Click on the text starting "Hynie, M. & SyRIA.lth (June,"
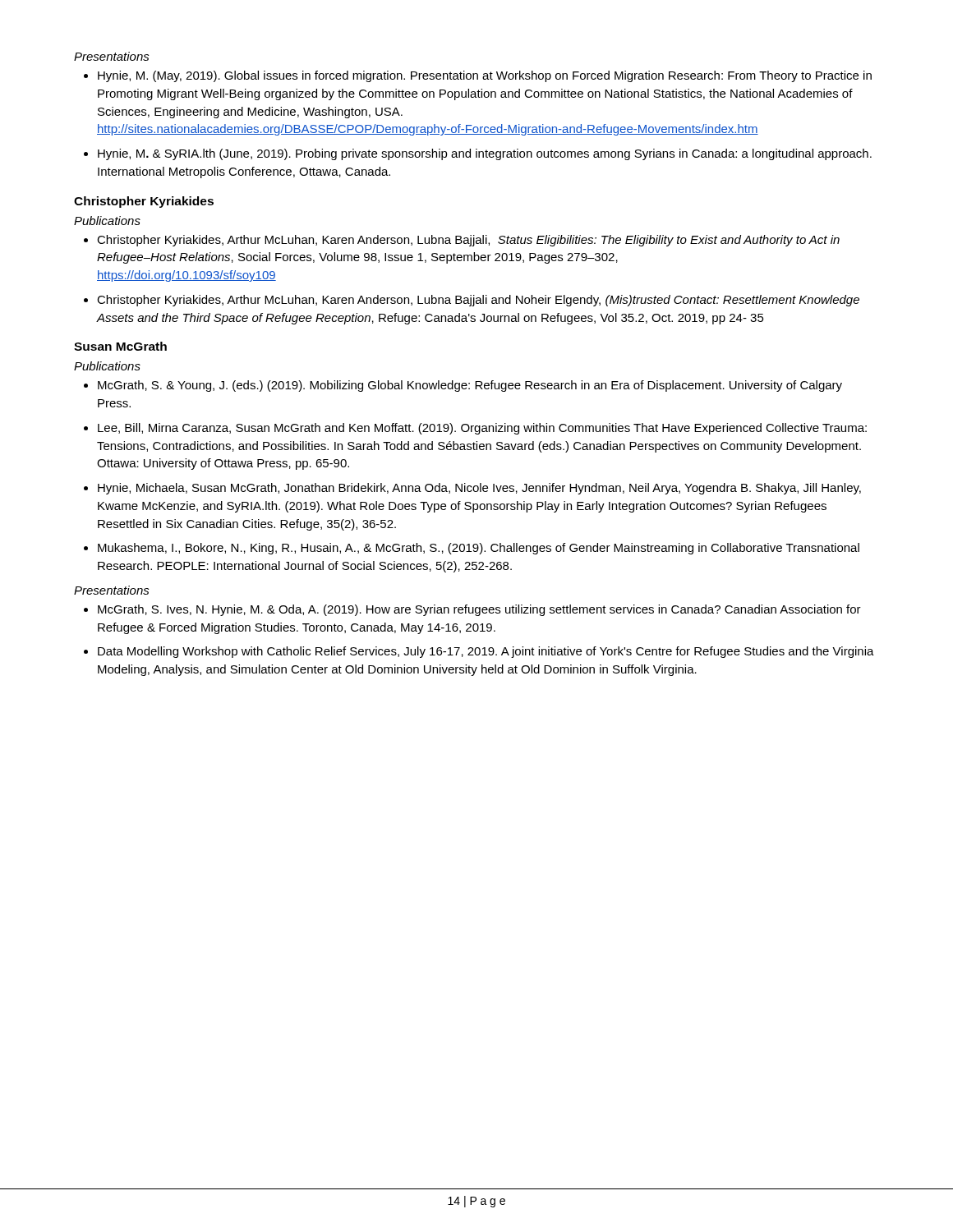Screen dimensions: 1232x953 [485, 162]
